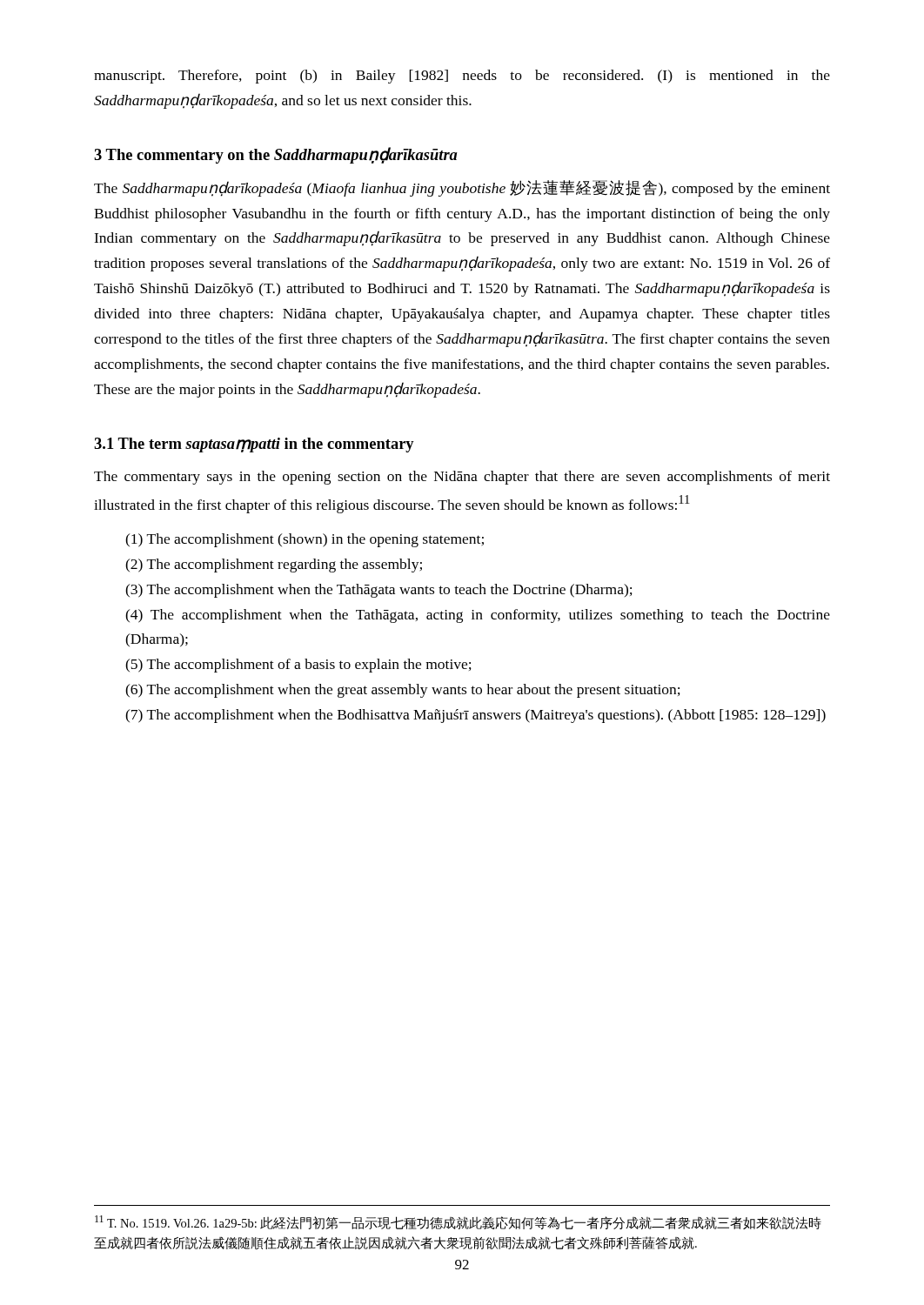This screenshot has height=1305, width=924.
Task: Find the text starting "The Saddharmapuṇḍarīkopadeśa (Miaofa lianhua"
Action: (462, 288)
